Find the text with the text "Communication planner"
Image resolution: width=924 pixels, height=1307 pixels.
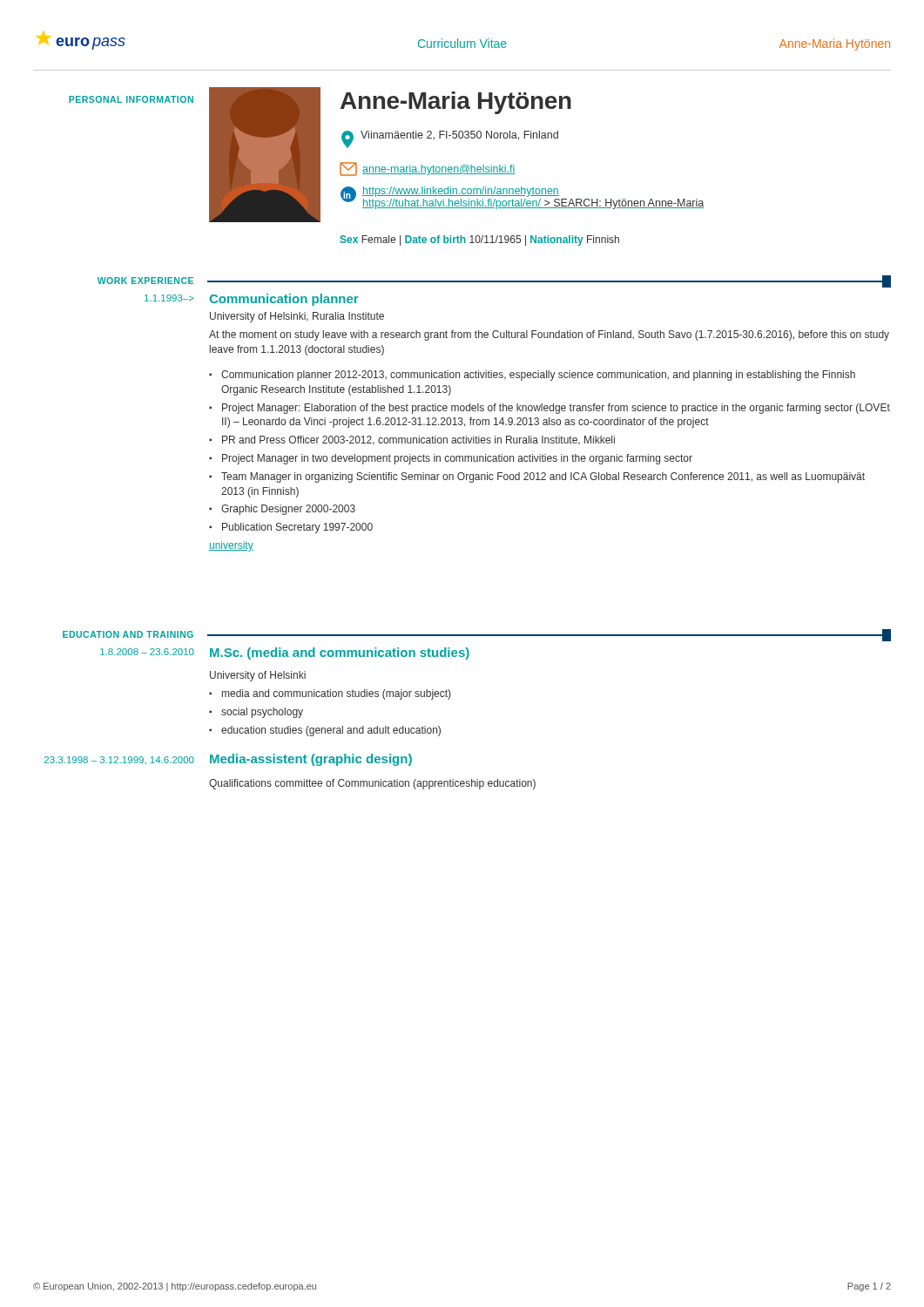point(284,298)
